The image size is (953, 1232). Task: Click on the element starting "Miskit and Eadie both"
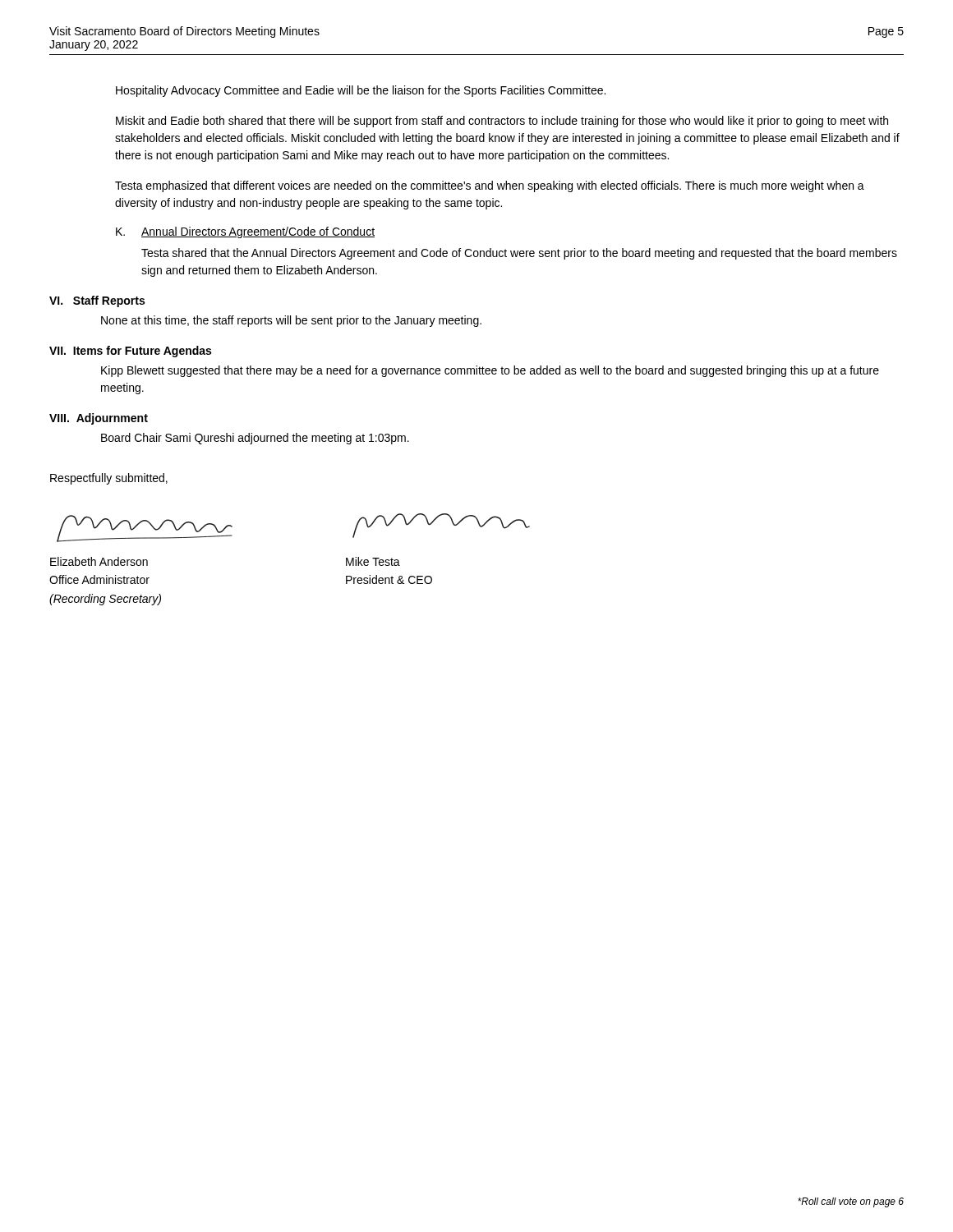(x=507, y=138)
